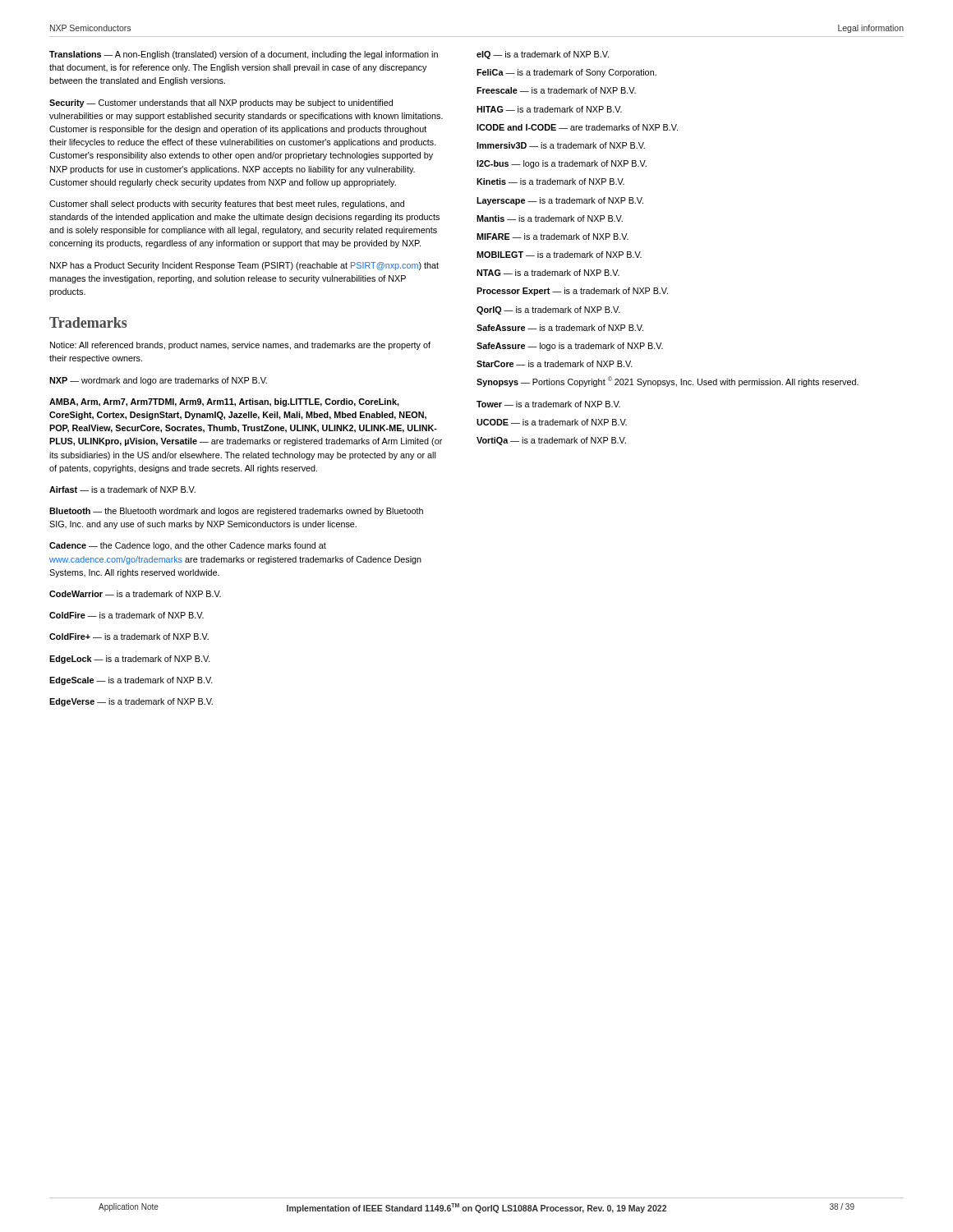953x1232 pixels.
Task: Point to the block starting "Bluetooth — the Bluetooth"
Action: (x=236, y=518)
